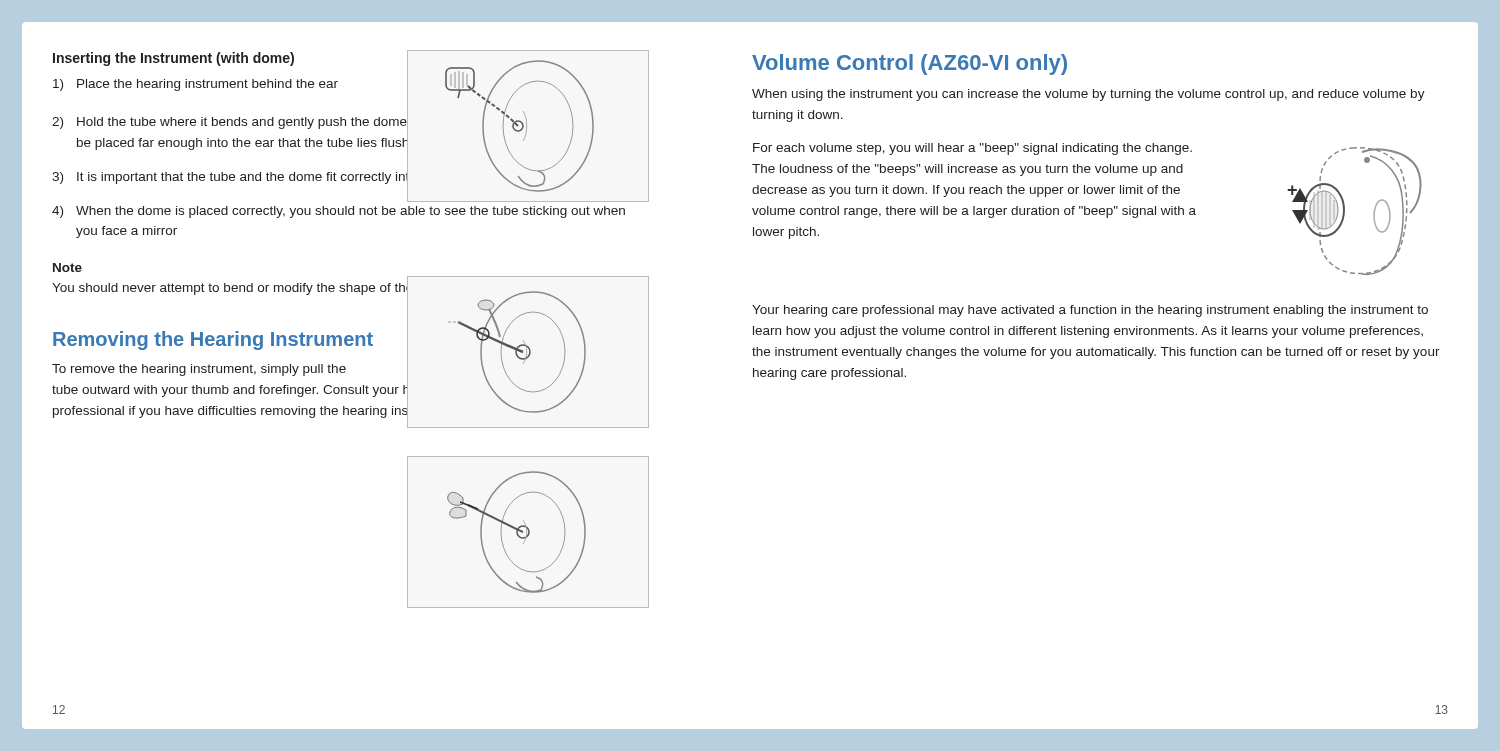Image resolution: width=1500 pixels, height=751 pixels.
Task: Select the region starting "You should never"
Action: 250,287
